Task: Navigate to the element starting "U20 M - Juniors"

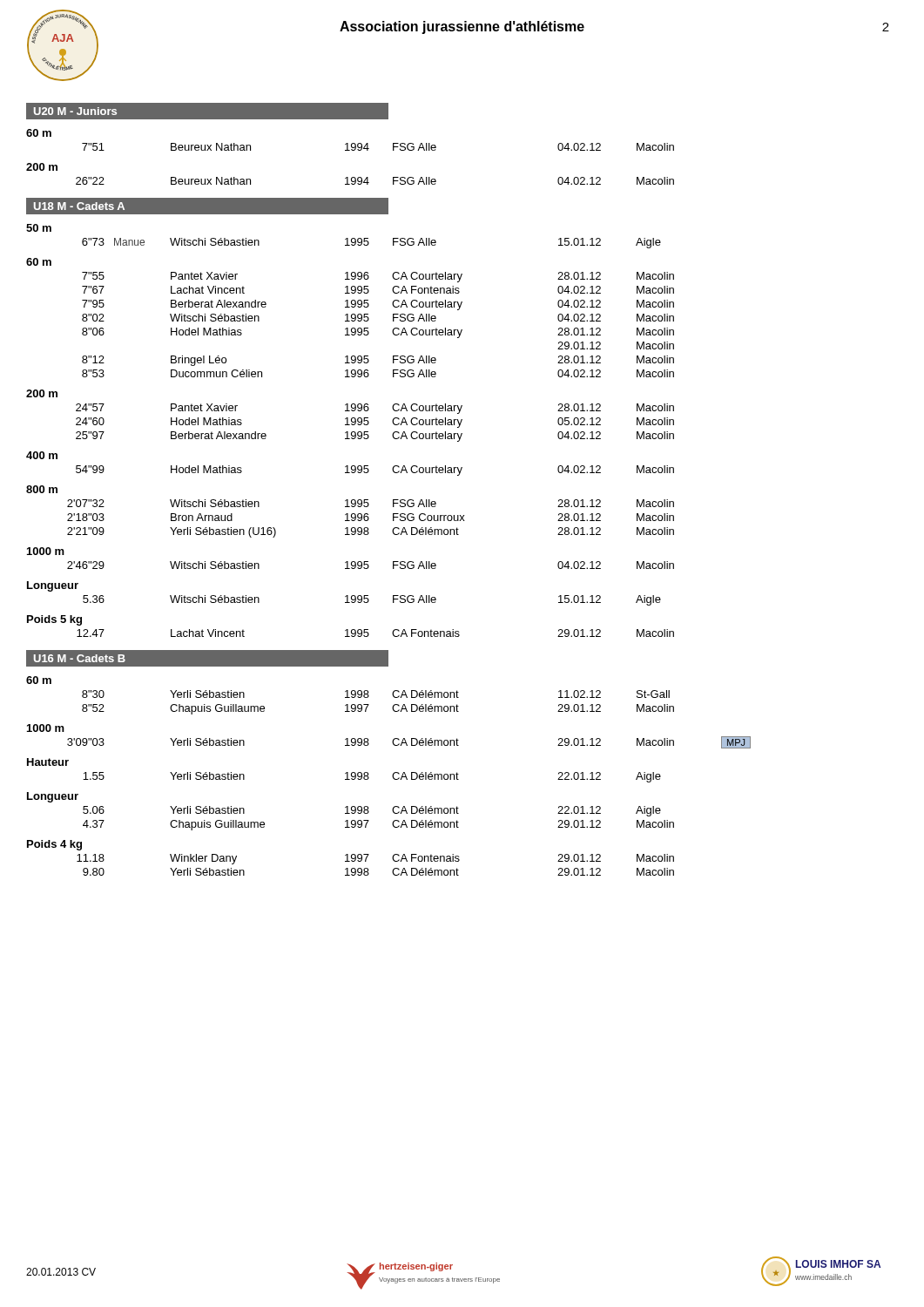Action: (x=75, y=111)
